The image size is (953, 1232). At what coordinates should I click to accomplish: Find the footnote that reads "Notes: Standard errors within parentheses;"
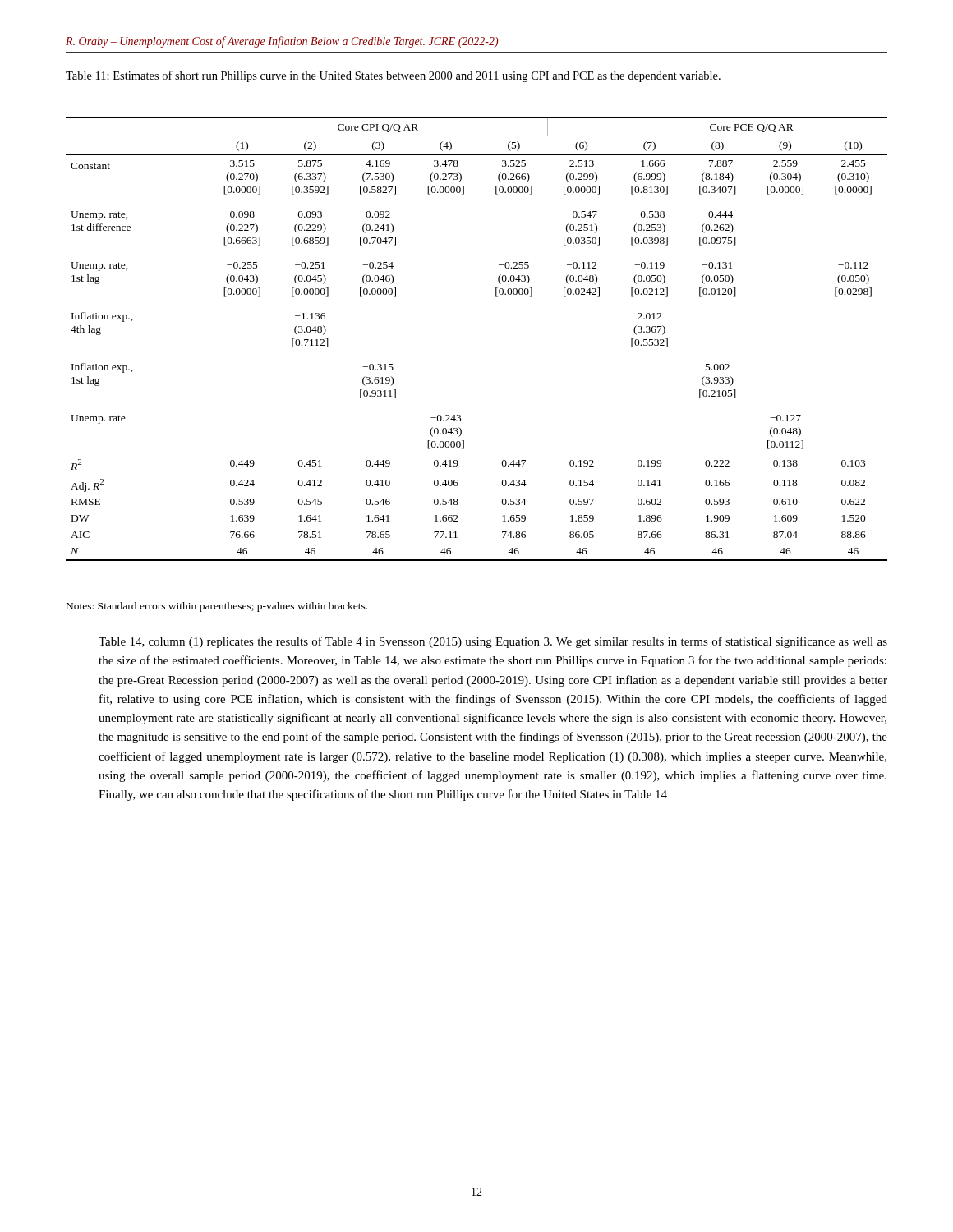tap(217, 607)
